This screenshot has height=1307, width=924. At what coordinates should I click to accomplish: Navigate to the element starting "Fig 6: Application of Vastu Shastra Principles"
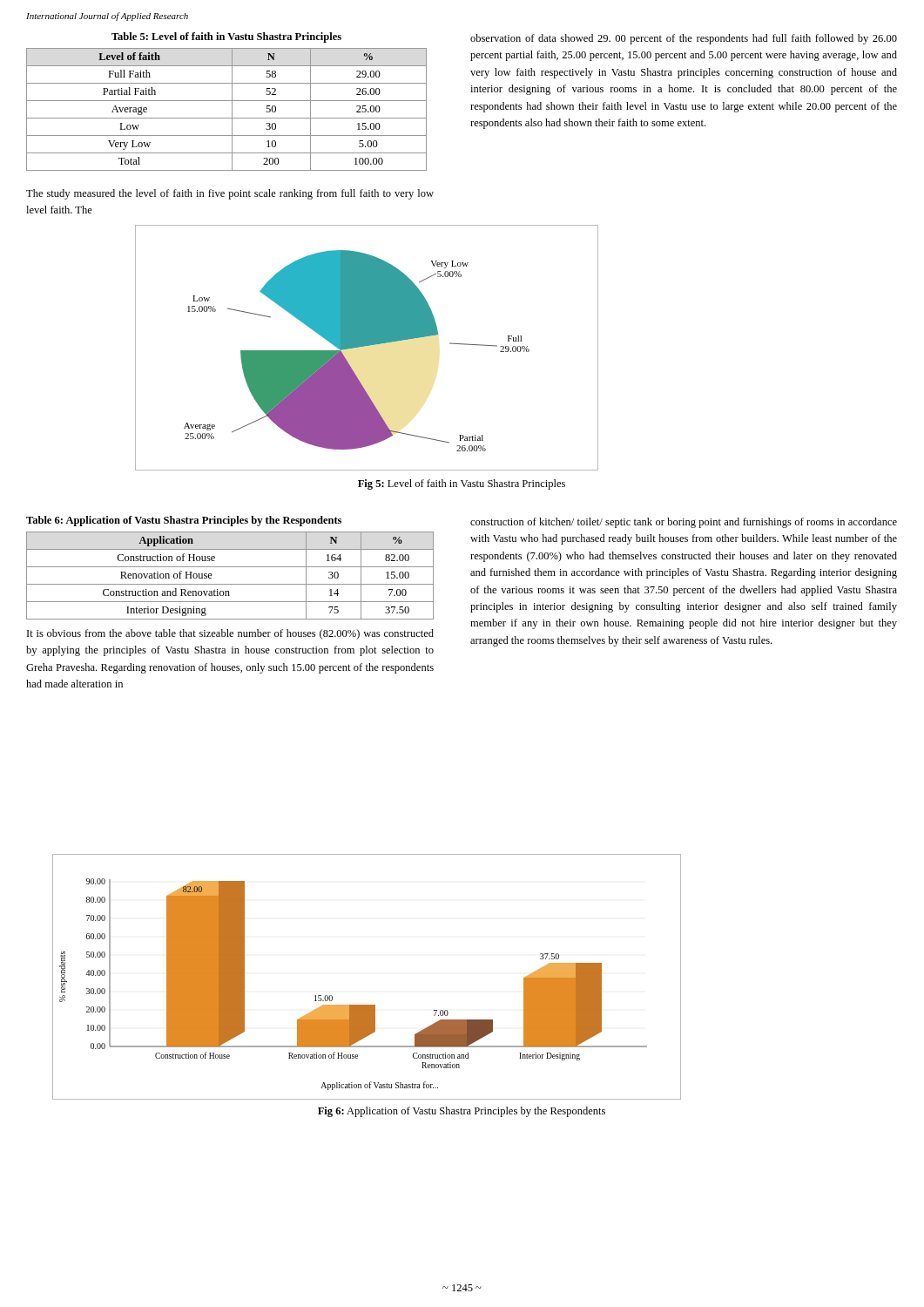pos(462,1111)
